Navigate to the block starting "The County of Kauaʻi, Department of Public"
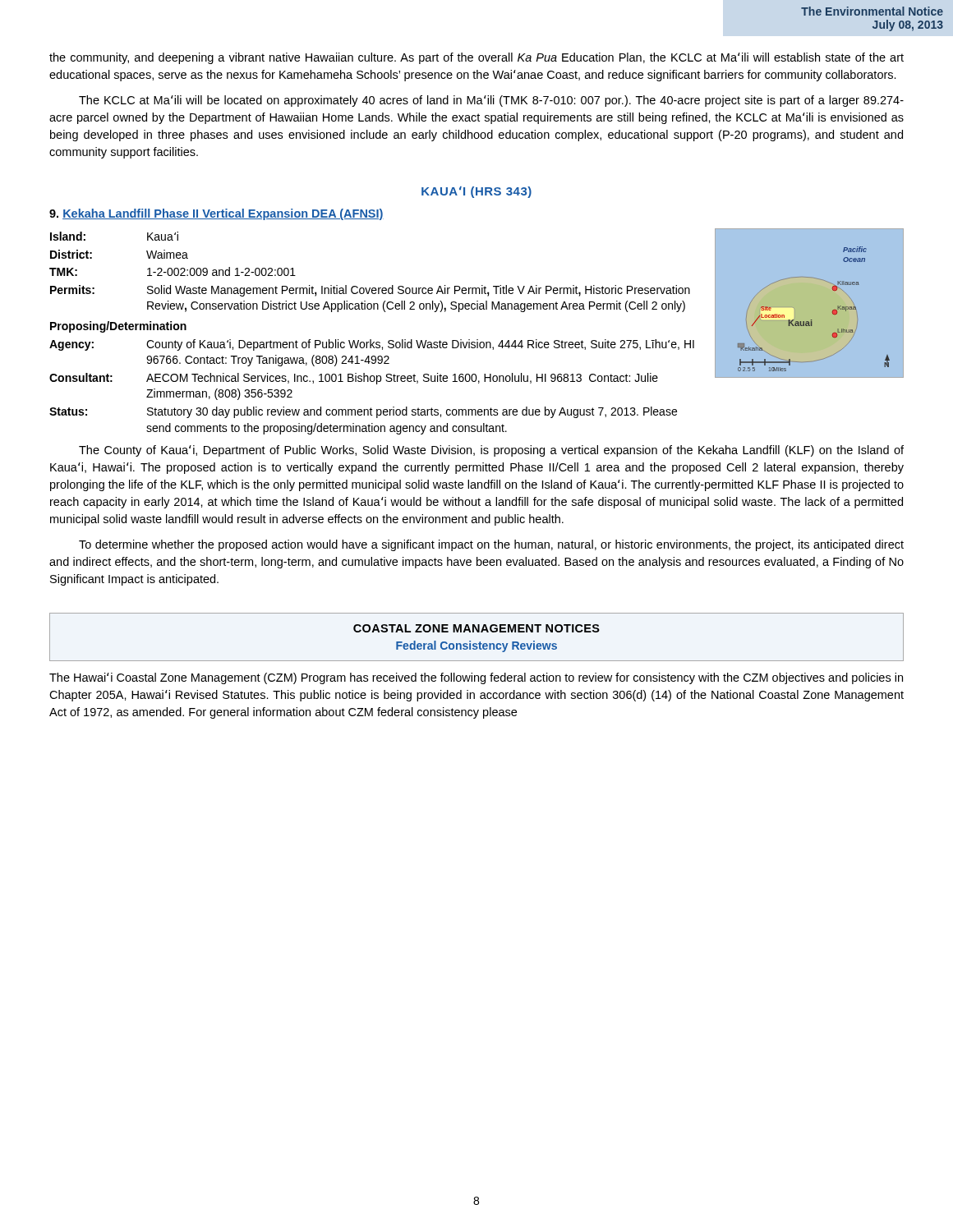The width and height of the screenshot is (953, 1232). pos(476,485)
